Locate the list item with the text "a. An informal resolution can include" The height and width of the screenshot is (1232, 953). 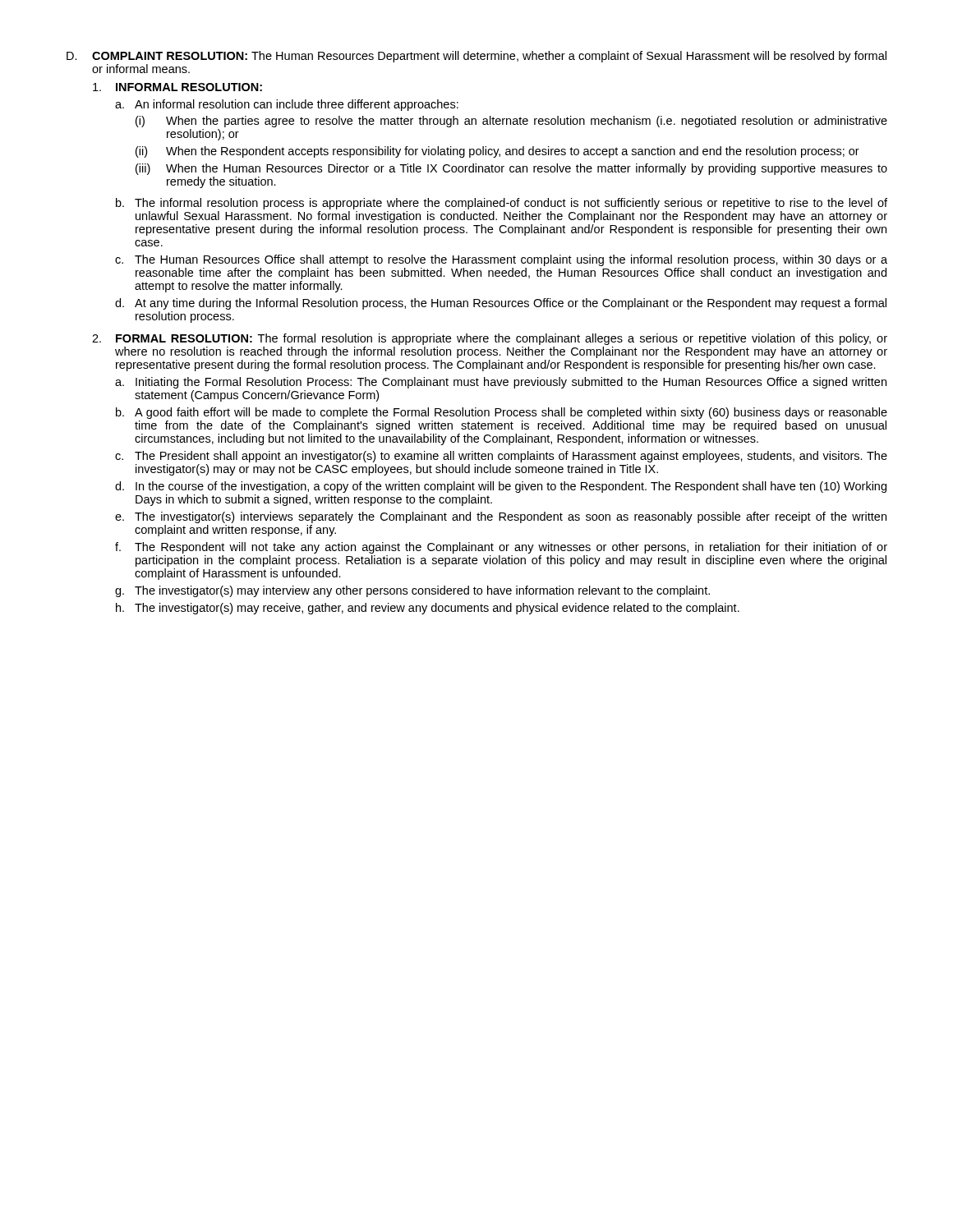pyautogui.click(x=501, y=145)
